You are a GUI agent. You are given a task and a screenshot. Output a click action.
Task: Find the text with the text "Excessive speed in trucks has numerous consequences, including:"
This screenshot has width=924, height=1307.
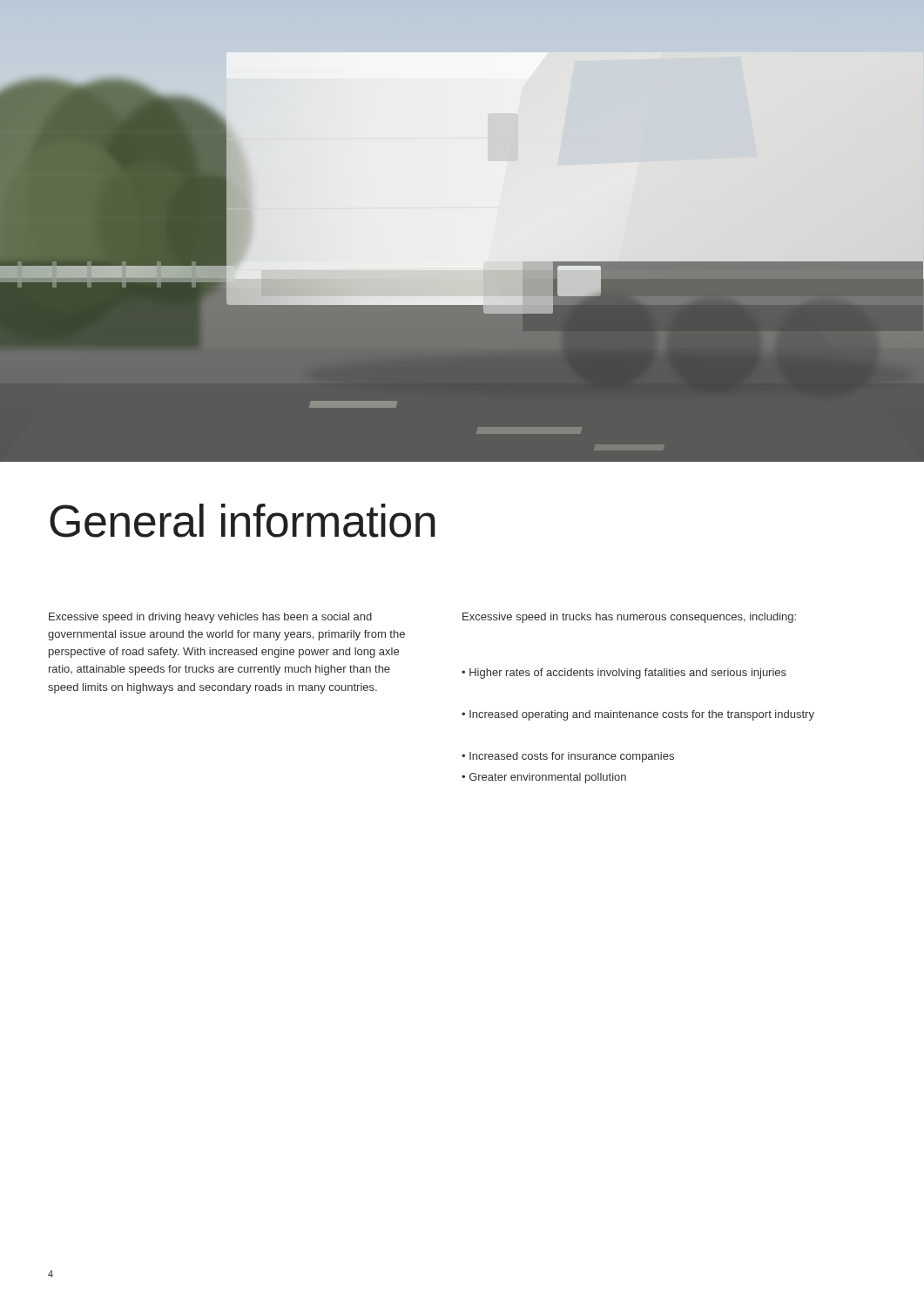click(644, 617)
